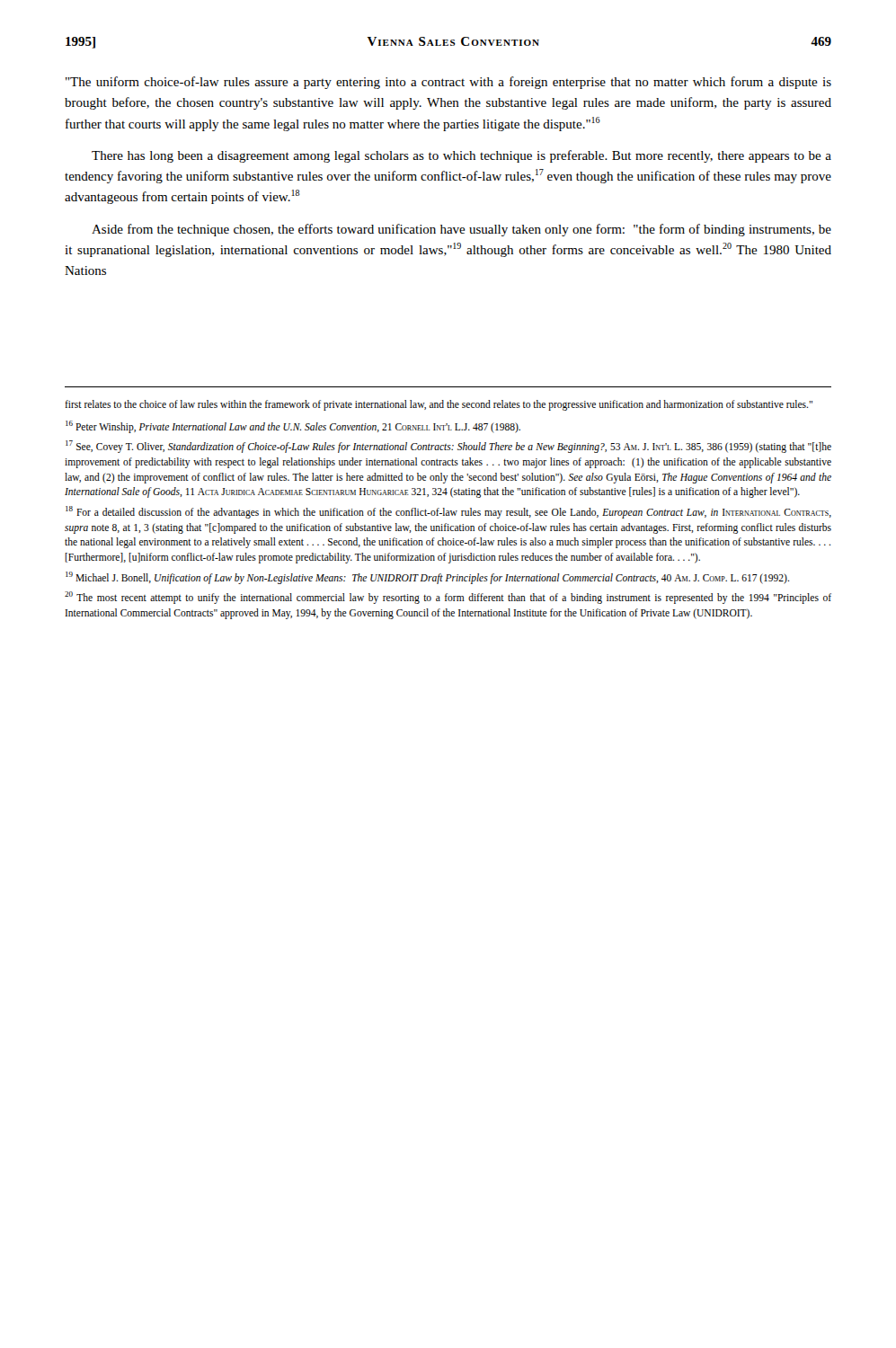Point to the text block starting "17 See, Covey T. Oliver, Standardization of"
The image size is (896, 1348).
(448, 468)
